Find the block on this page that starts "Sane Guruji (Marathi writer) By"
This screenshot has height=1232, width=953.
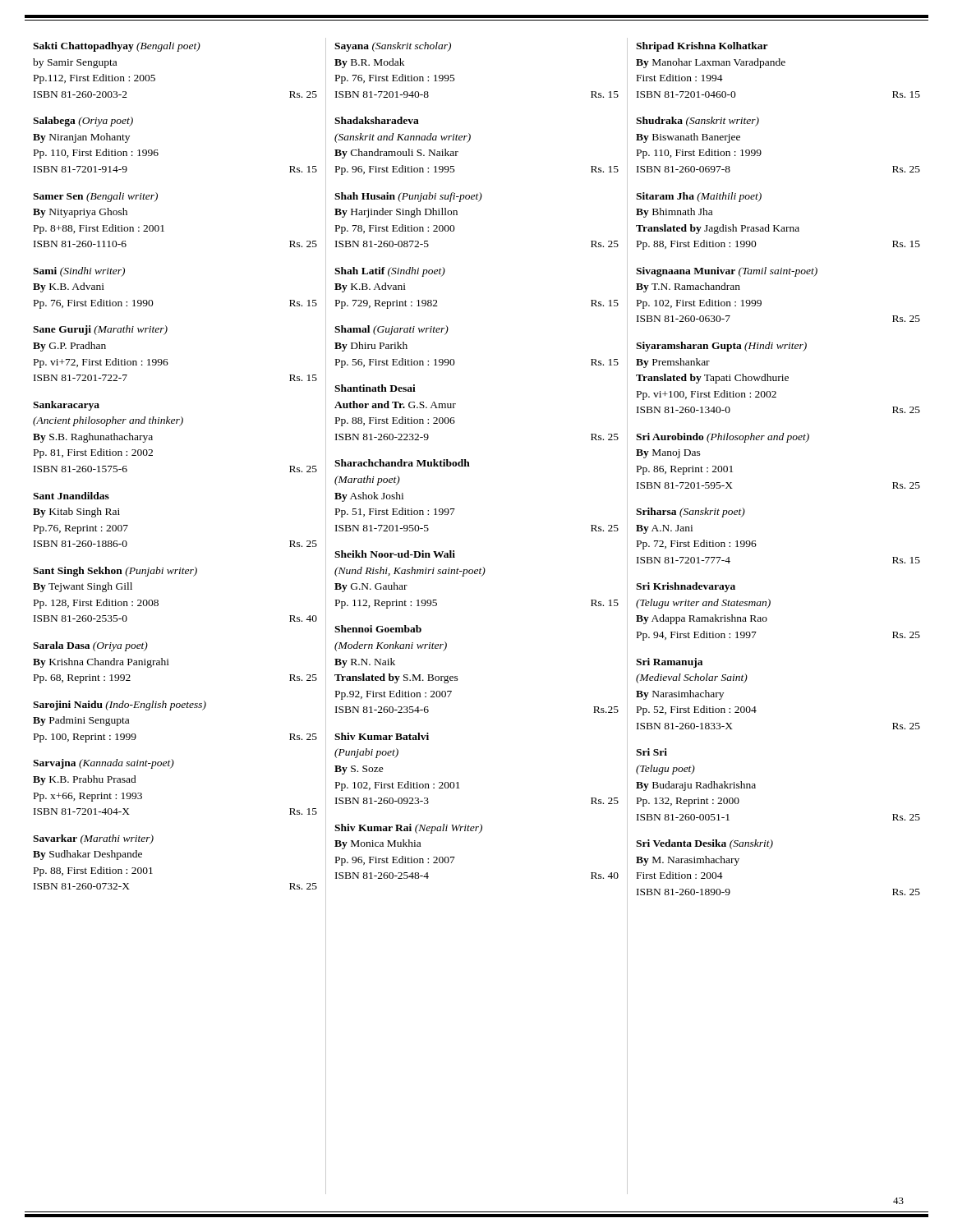175,354
